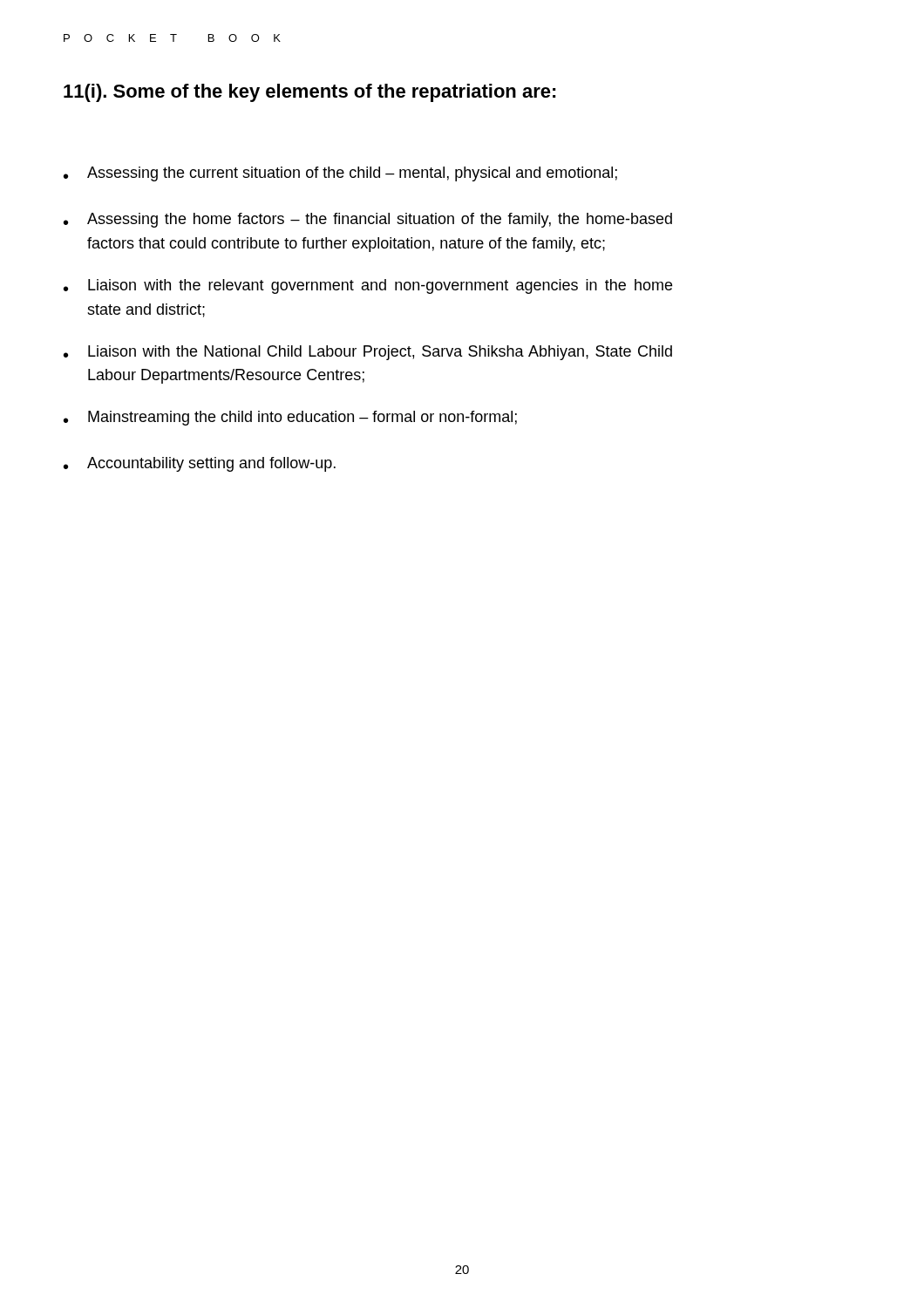This screenshot has width=924, height=1308.
Task: Navigate to the block starting "• Mainstreaming the child into education"
Action: pyautogui.click(x=368, y=420)
